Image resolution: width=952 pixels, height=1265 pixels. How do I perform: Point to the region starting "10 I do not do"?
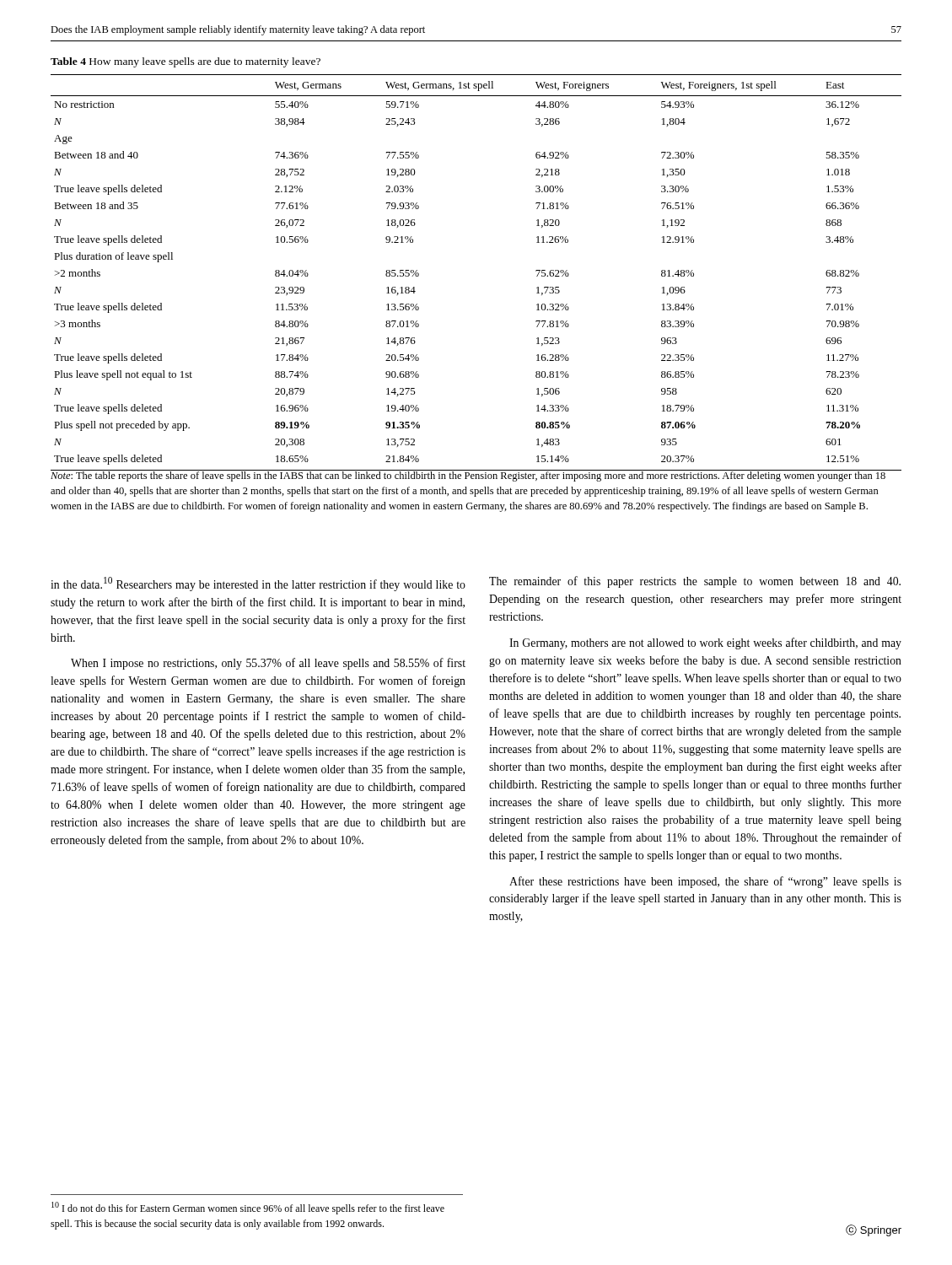(248, 1215)
